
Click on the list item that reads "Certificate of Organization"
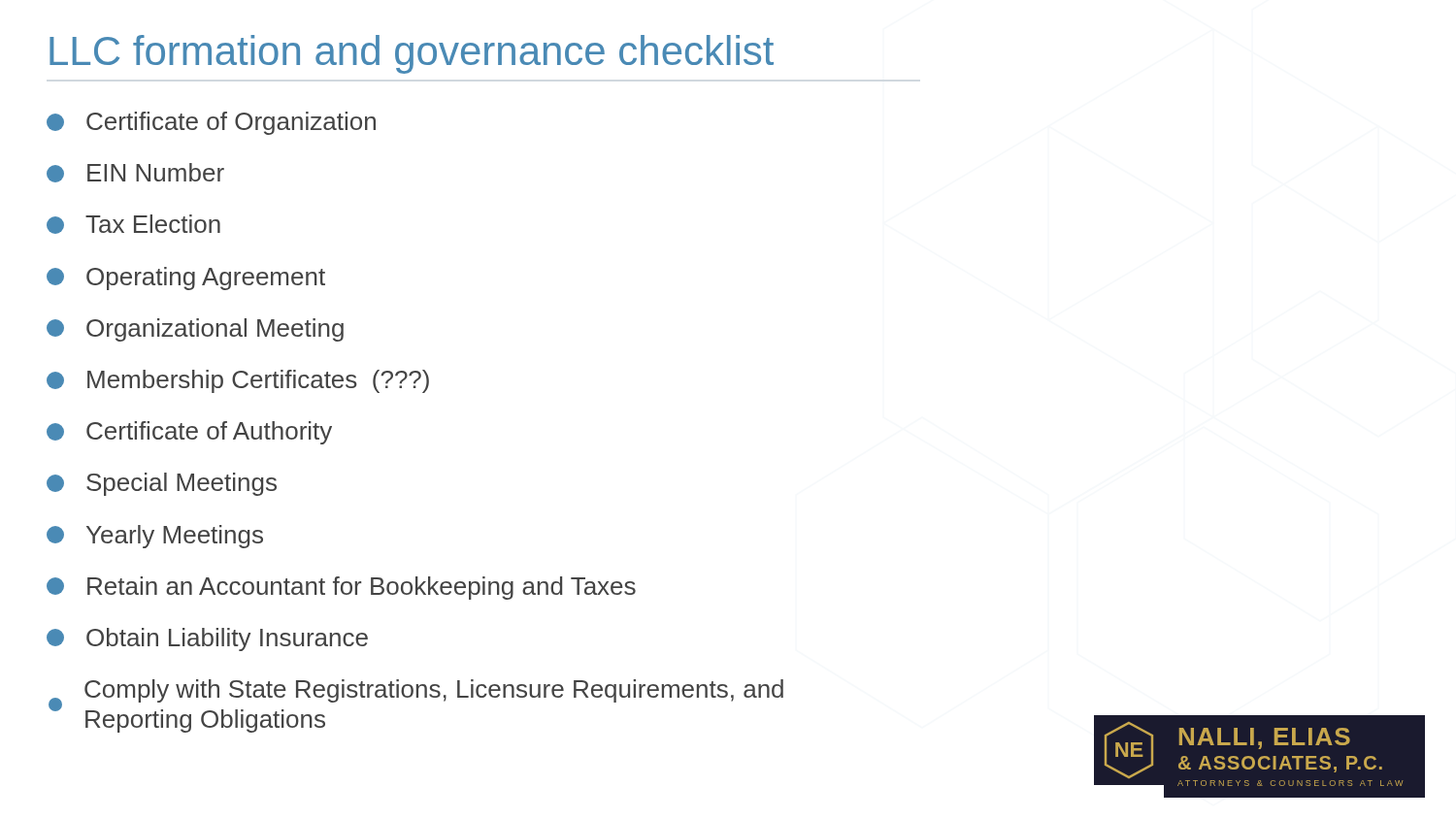click(x=212, y=122)
